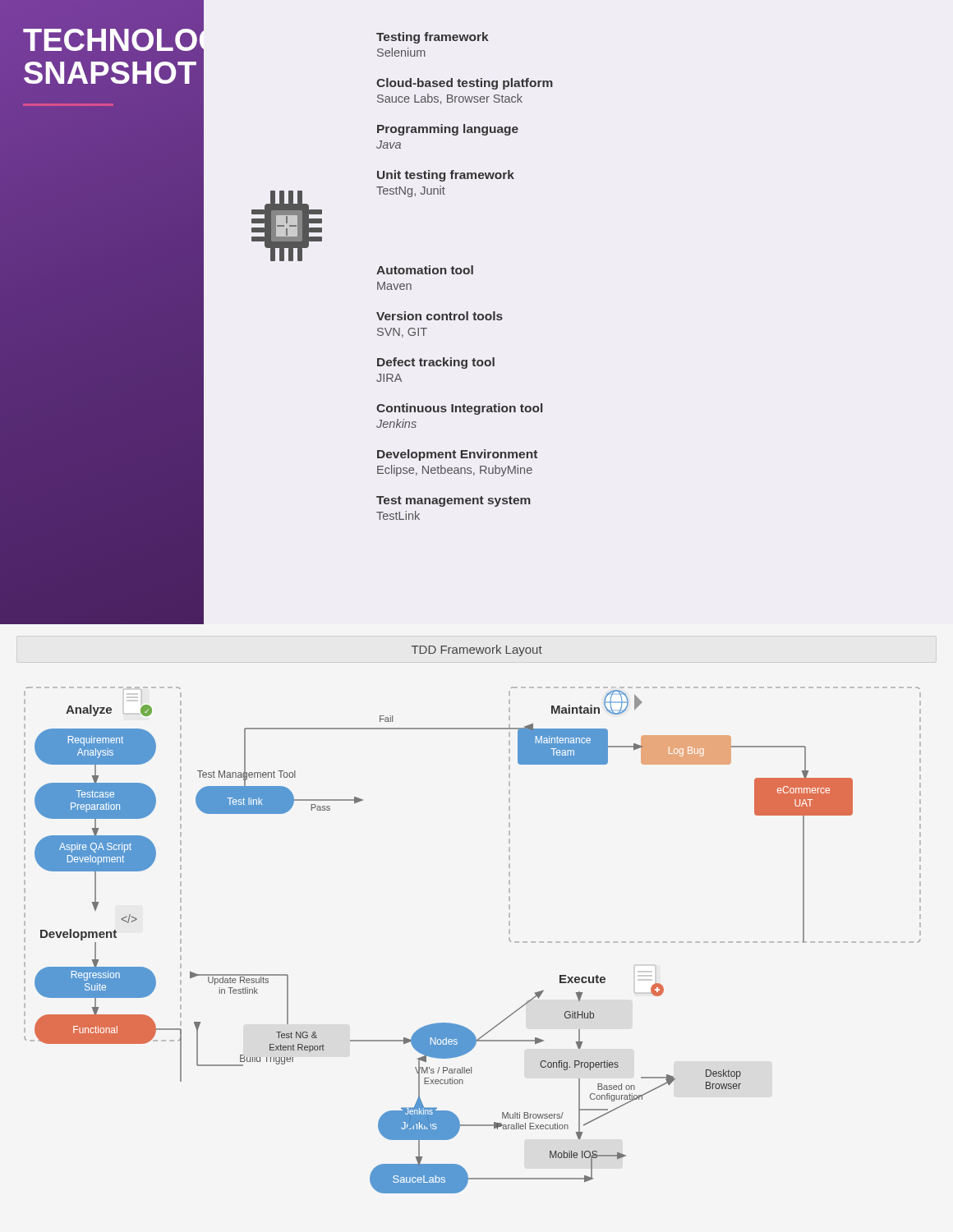Click on the caption that reads "TDD Framework Layout"
The image size is (953, 1232).
pos(476,649)
